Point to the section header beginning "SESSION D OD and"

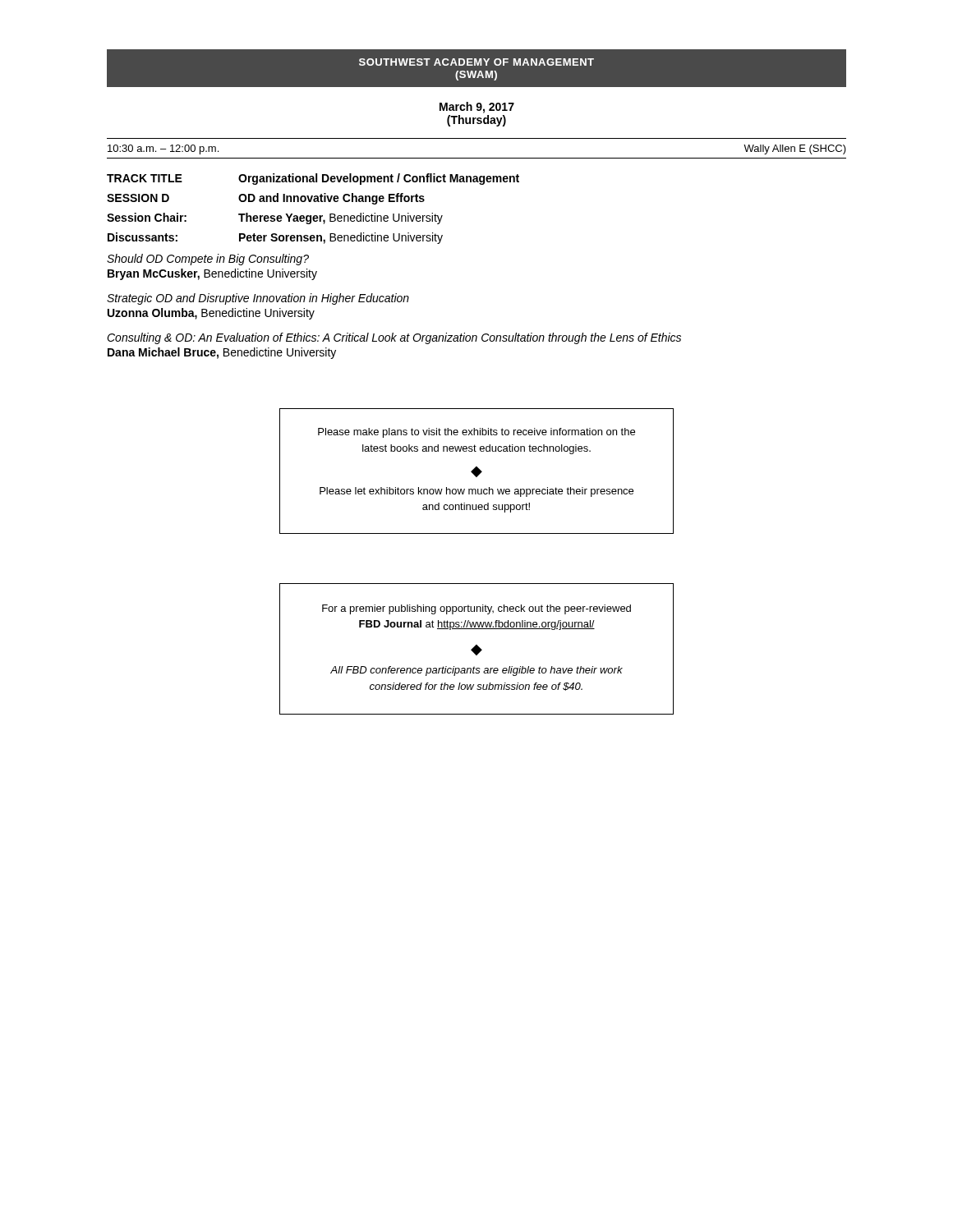266,199
